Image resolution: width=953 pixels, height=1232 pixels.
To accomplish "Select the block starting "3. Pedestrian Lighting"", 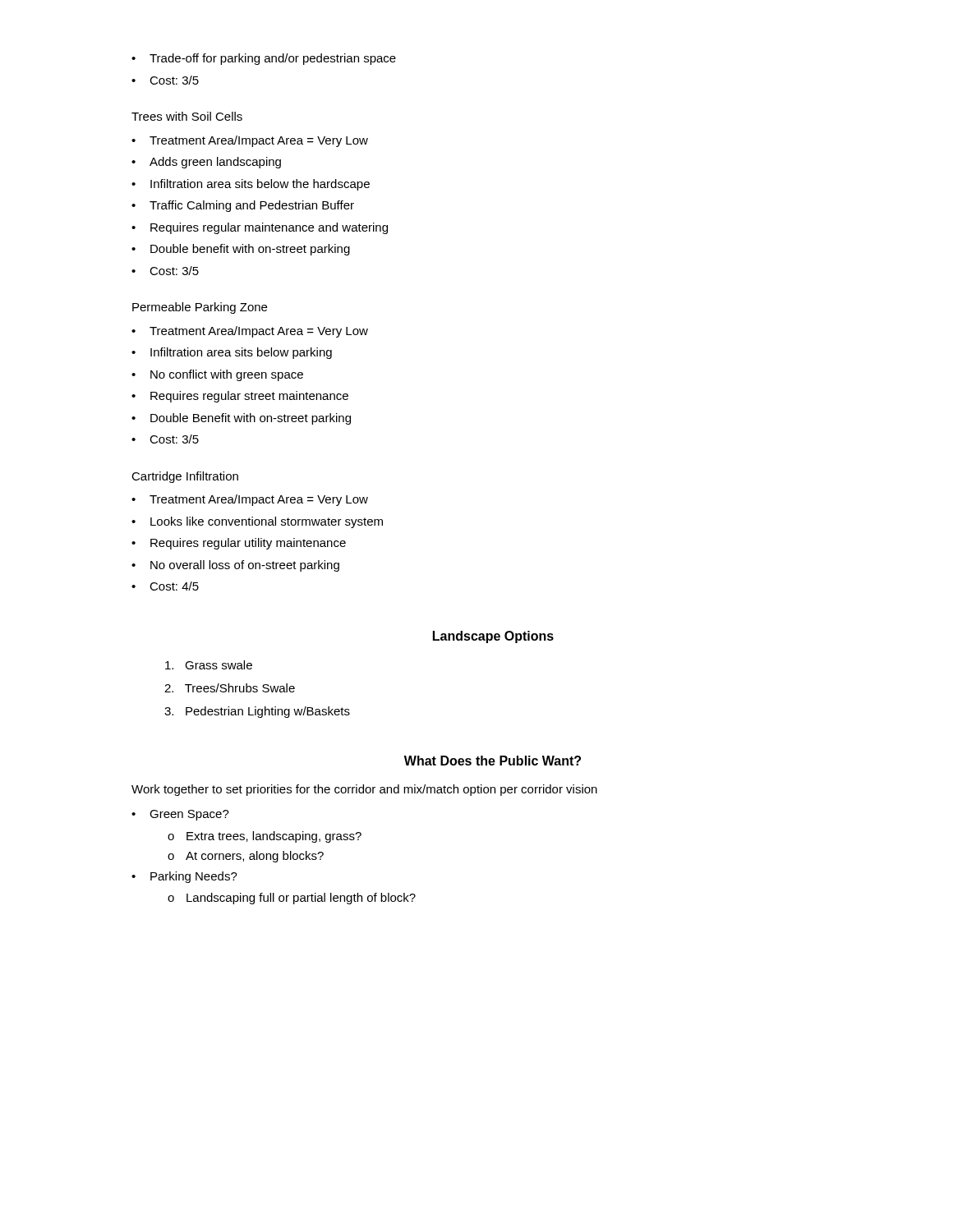I will 257,710.
